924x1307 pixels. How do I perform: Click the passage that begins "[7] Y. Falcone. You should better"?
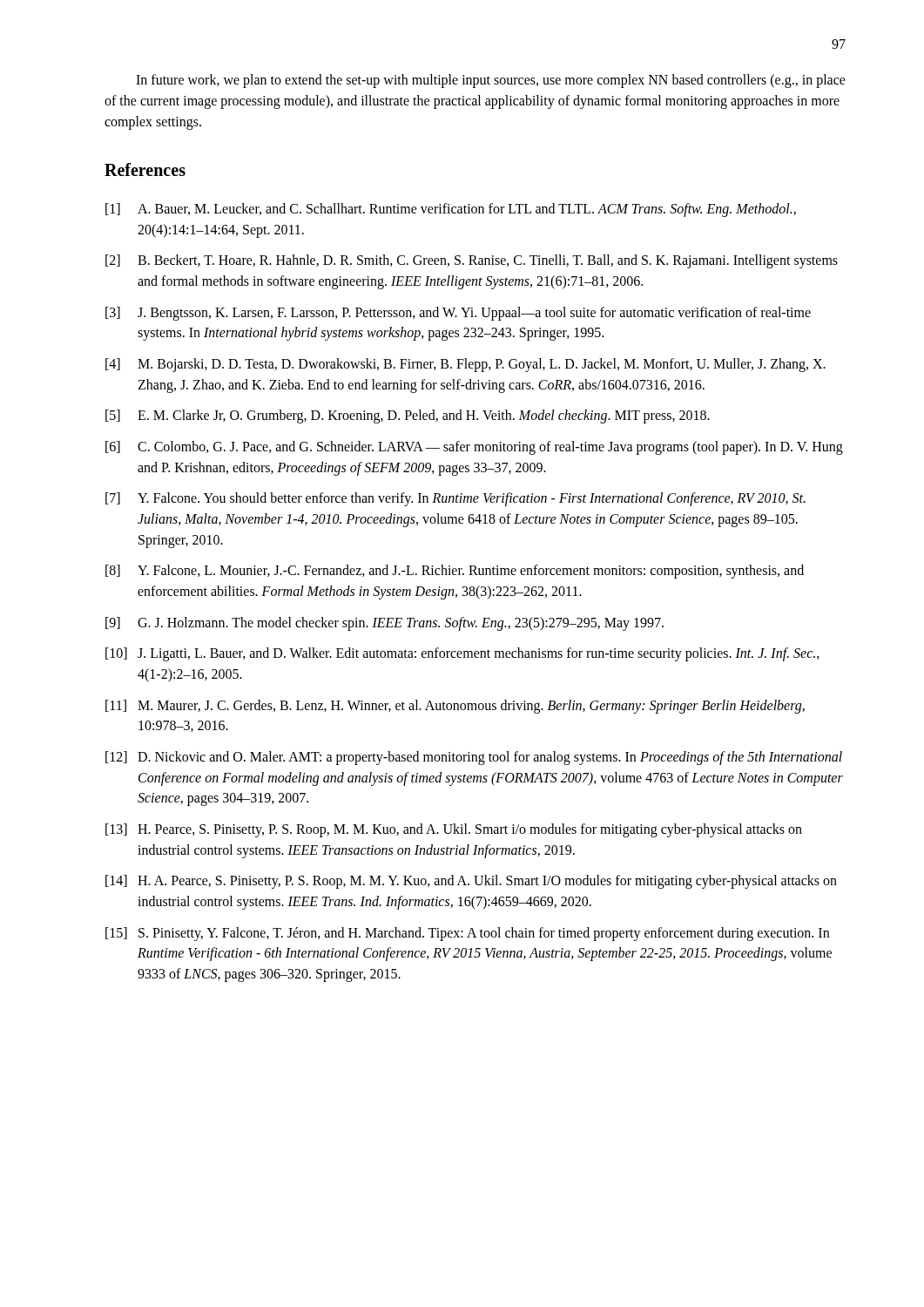(x=475, y=519)
